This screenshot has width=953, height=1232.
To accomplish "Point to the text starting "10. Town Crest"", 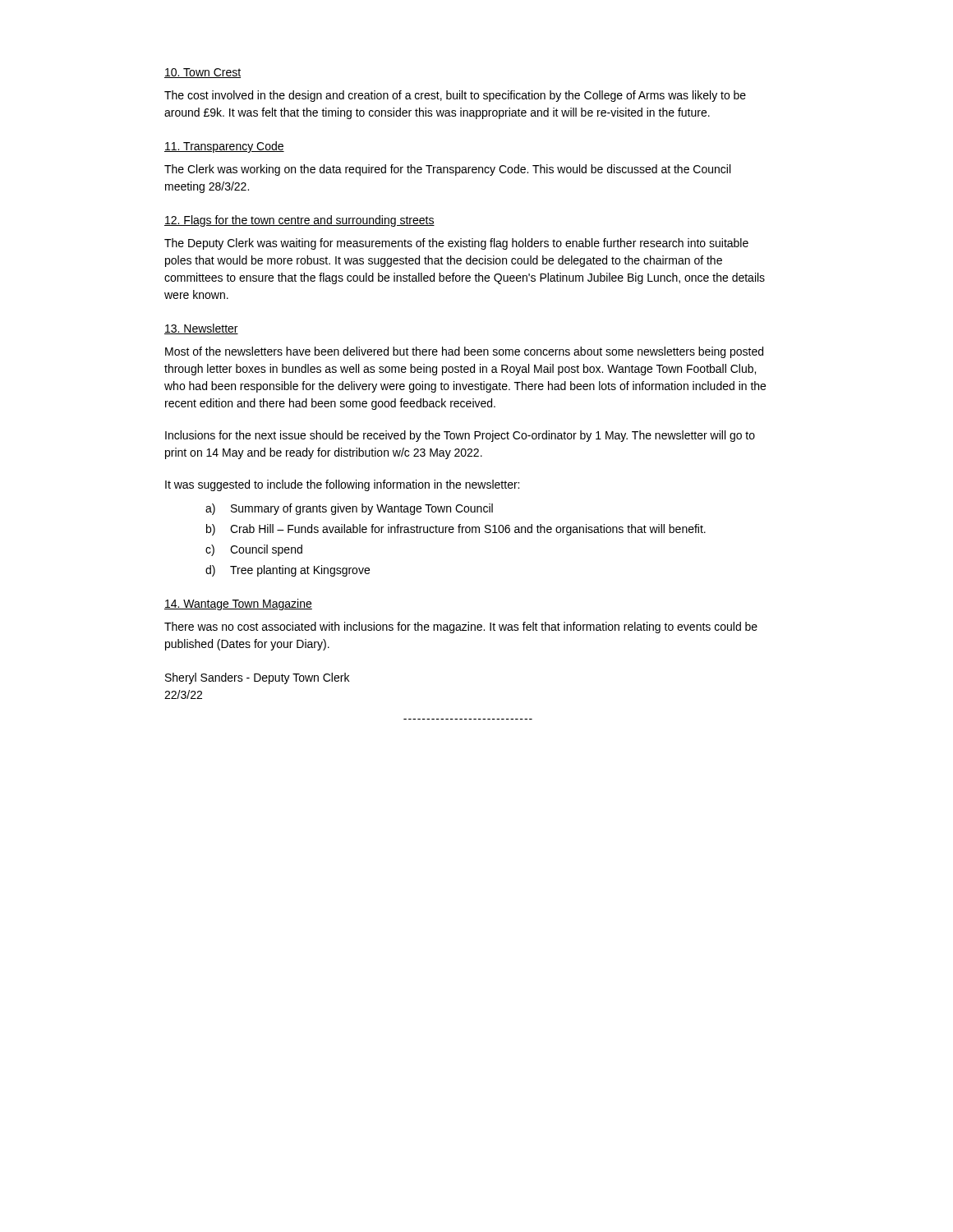I will 203,72.
